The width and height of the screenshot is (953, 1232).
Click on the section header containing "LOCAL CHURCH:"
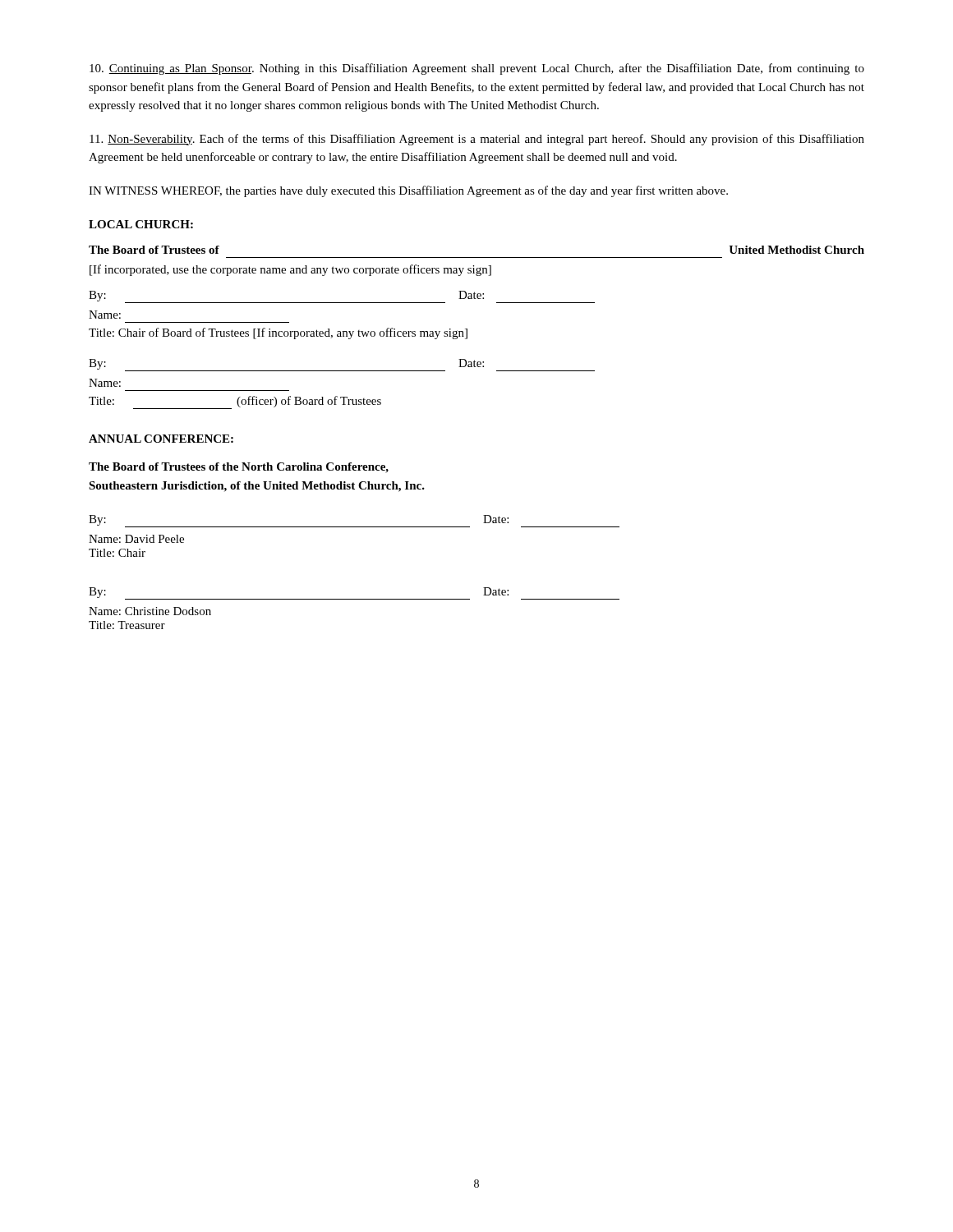[x=141, y=224]
